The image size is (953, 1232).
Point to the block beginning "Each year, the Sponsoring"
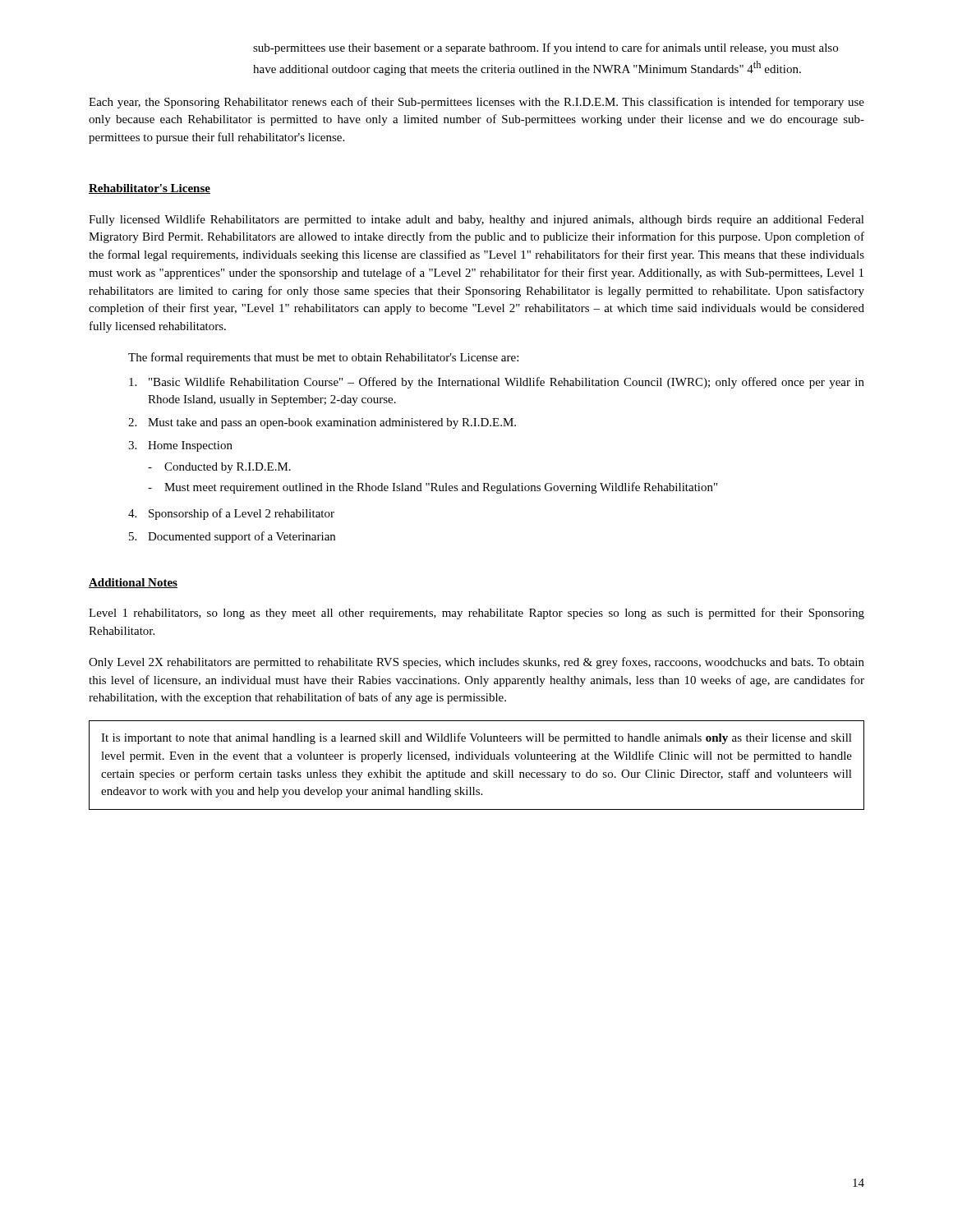click(476, 119)
